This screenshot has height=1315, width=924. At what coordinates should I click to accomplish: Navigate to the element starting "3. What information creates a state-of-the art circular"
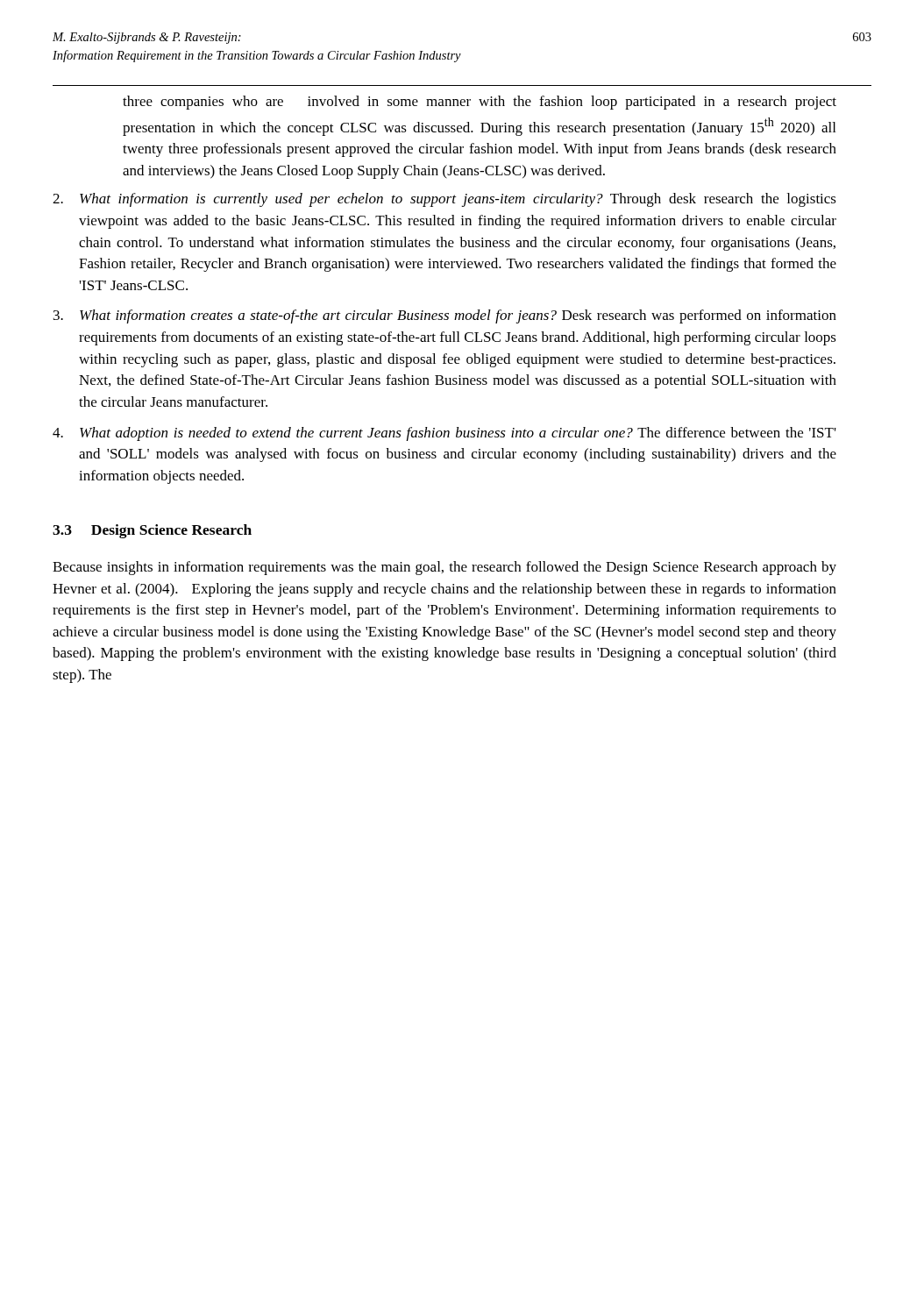pos(444,359)
